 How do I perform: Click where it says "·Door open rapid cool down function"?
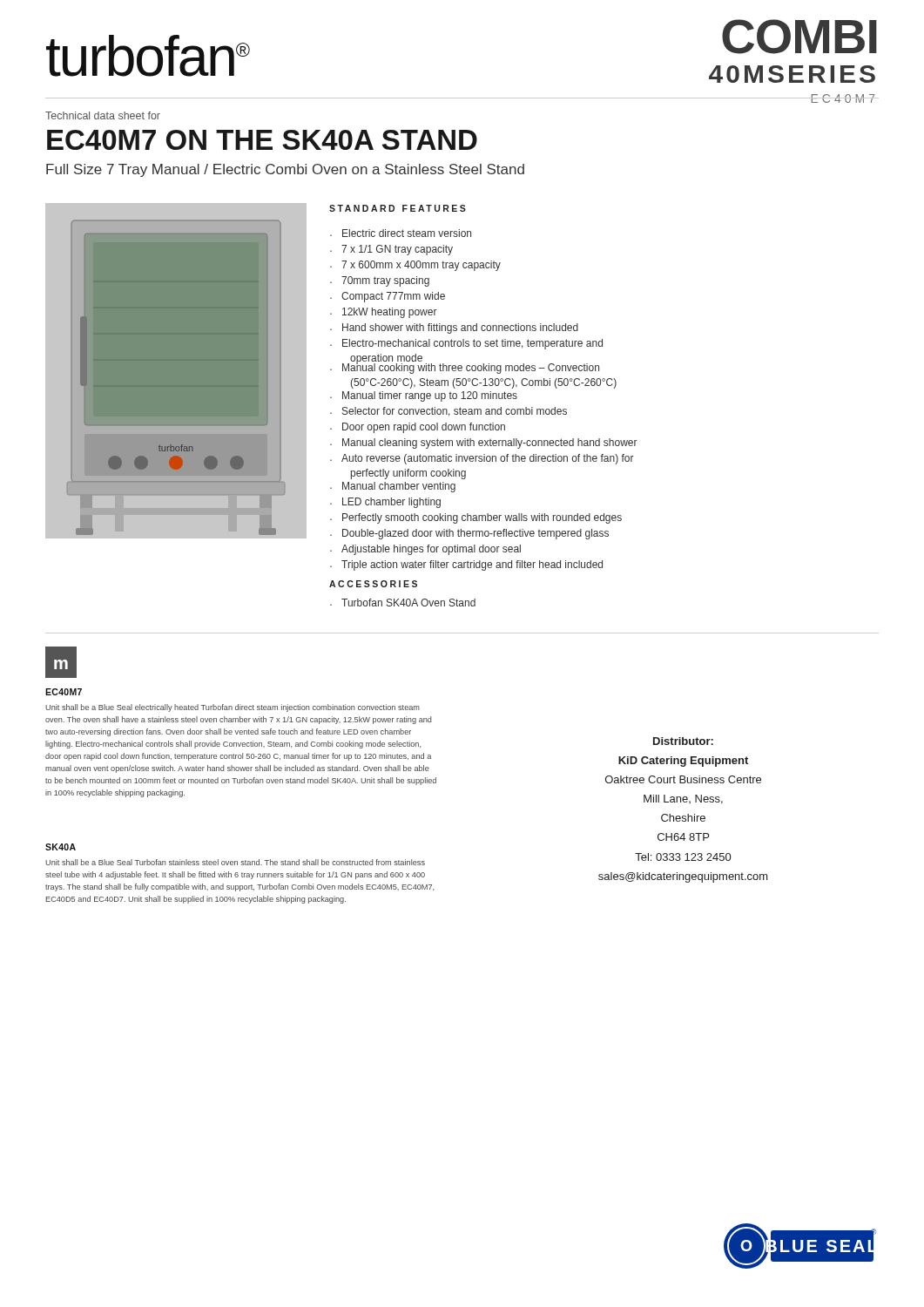point(418,428)
